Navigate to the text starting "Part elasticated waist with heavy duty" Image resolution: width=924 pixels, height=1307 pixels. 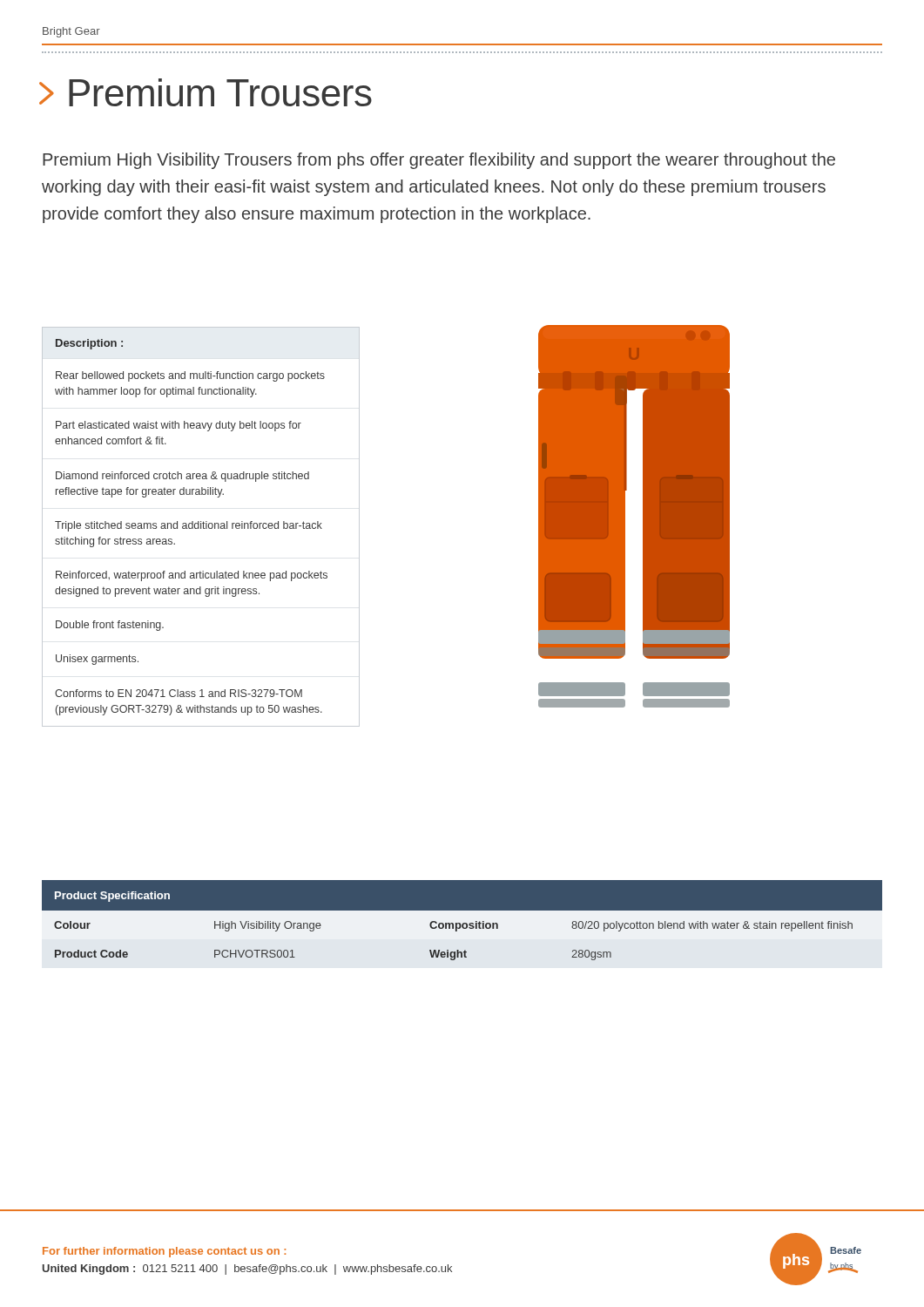coord(178,433)
